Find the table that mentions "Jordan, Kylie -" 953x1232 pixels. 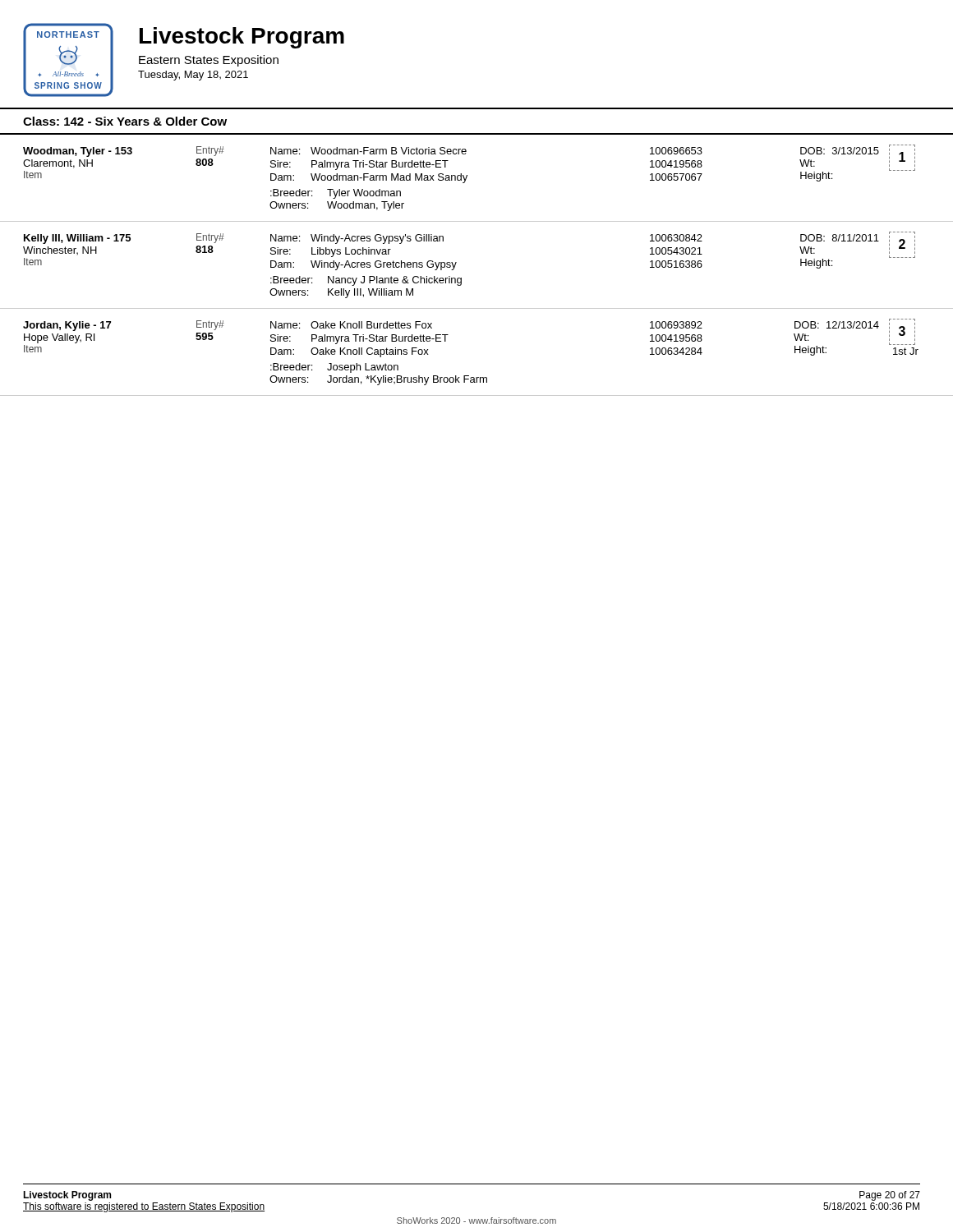(476, 352)
